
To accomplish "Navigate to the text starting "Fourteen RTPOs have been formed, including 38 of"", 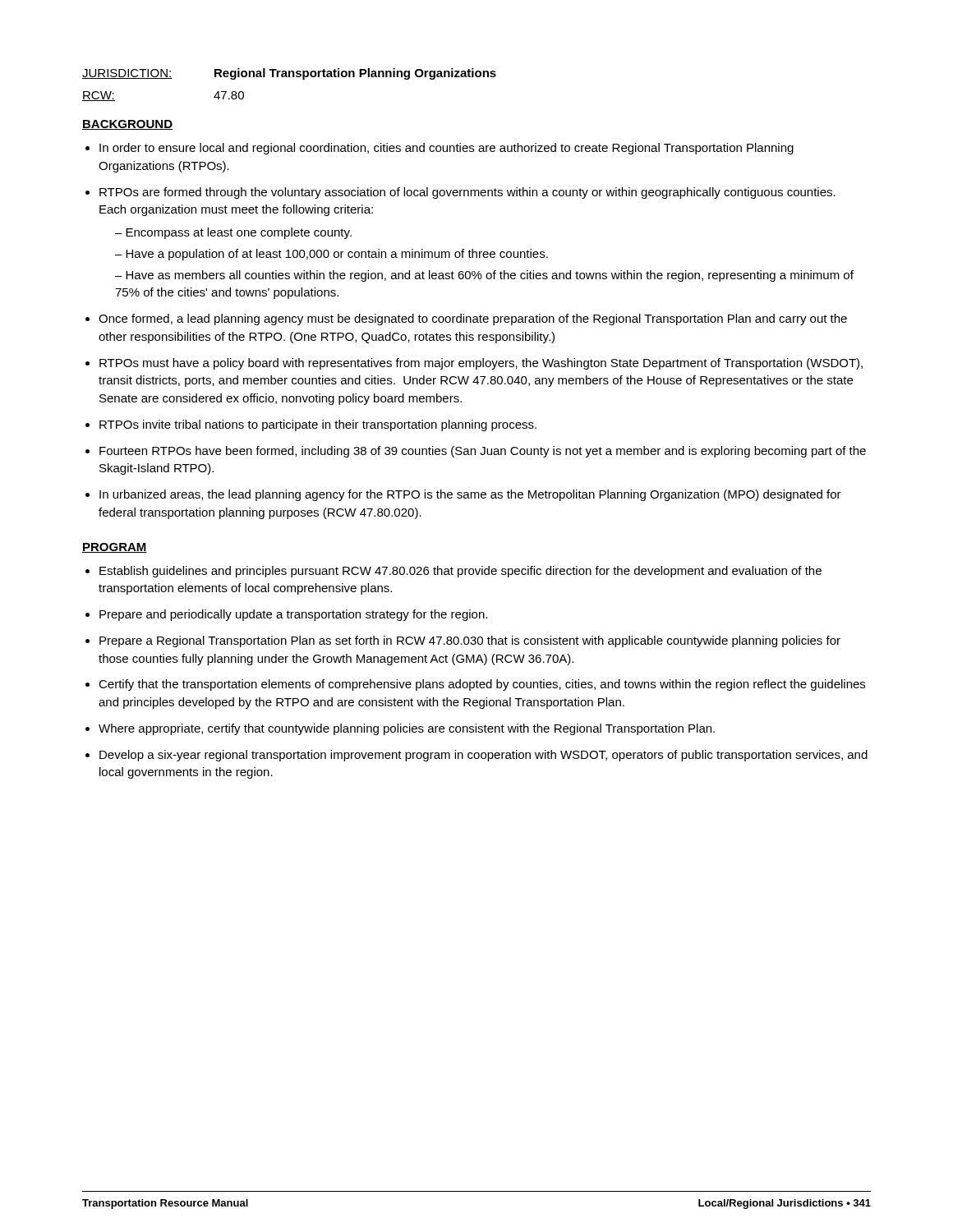I will (482, 459).
